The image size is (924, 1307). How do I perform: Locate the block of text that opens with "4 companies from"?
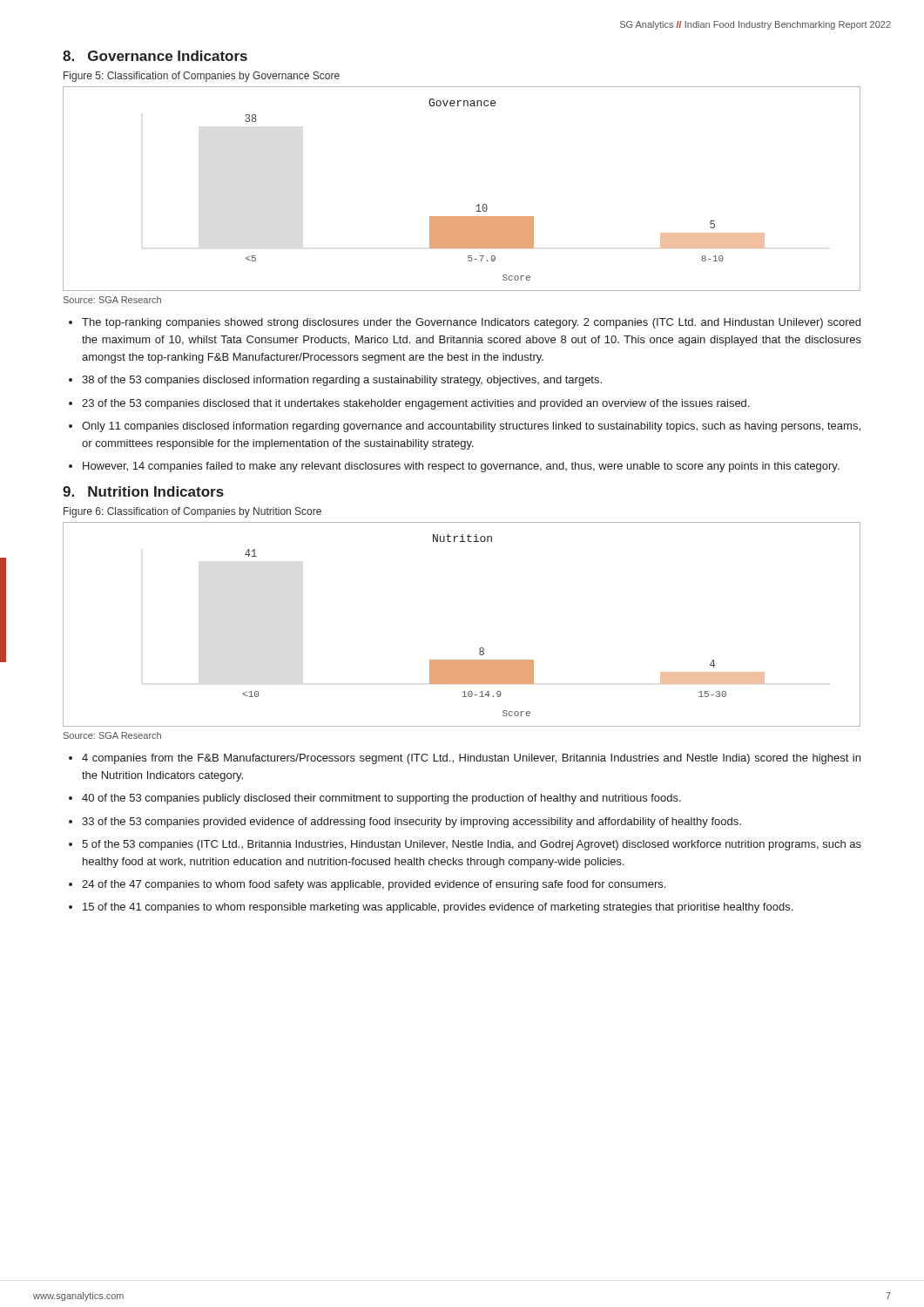[x=472, y=767]
